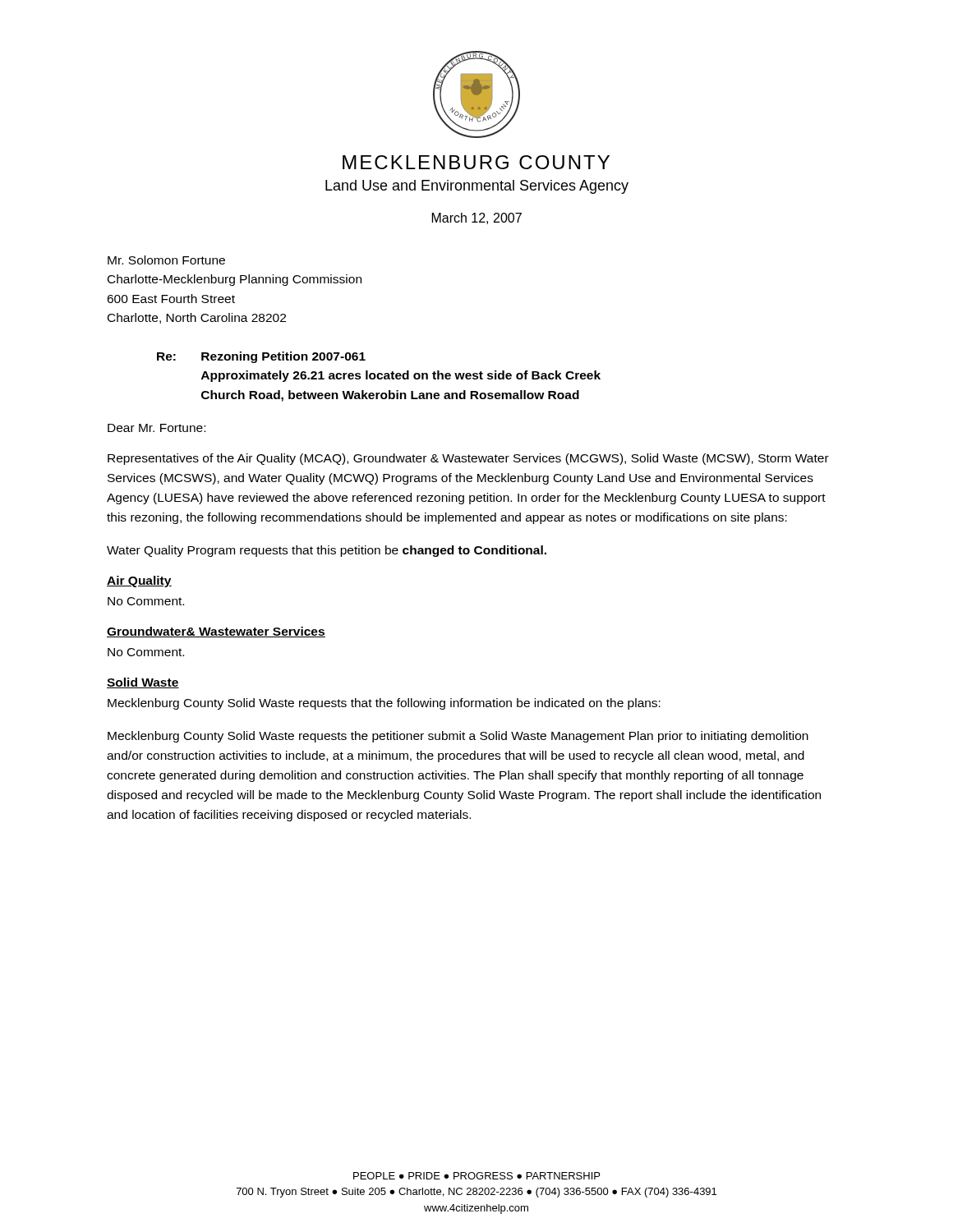Select the passage starting "MECKLENBURG COUNTY"
This screenshot has width=953, height=1232.
(x=476, y=162)
